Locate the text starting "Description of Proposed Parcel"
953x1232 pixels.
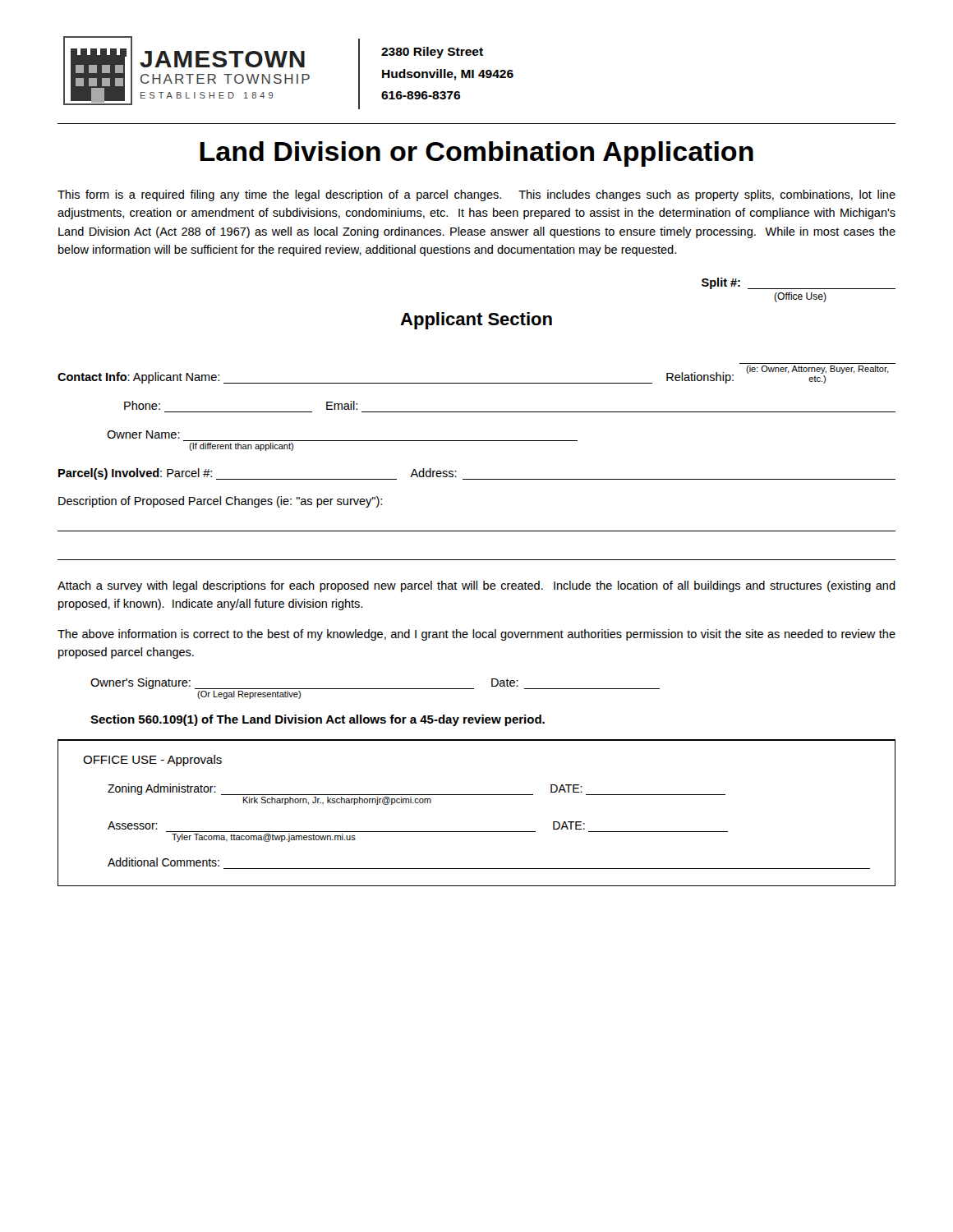coord(220,501)
